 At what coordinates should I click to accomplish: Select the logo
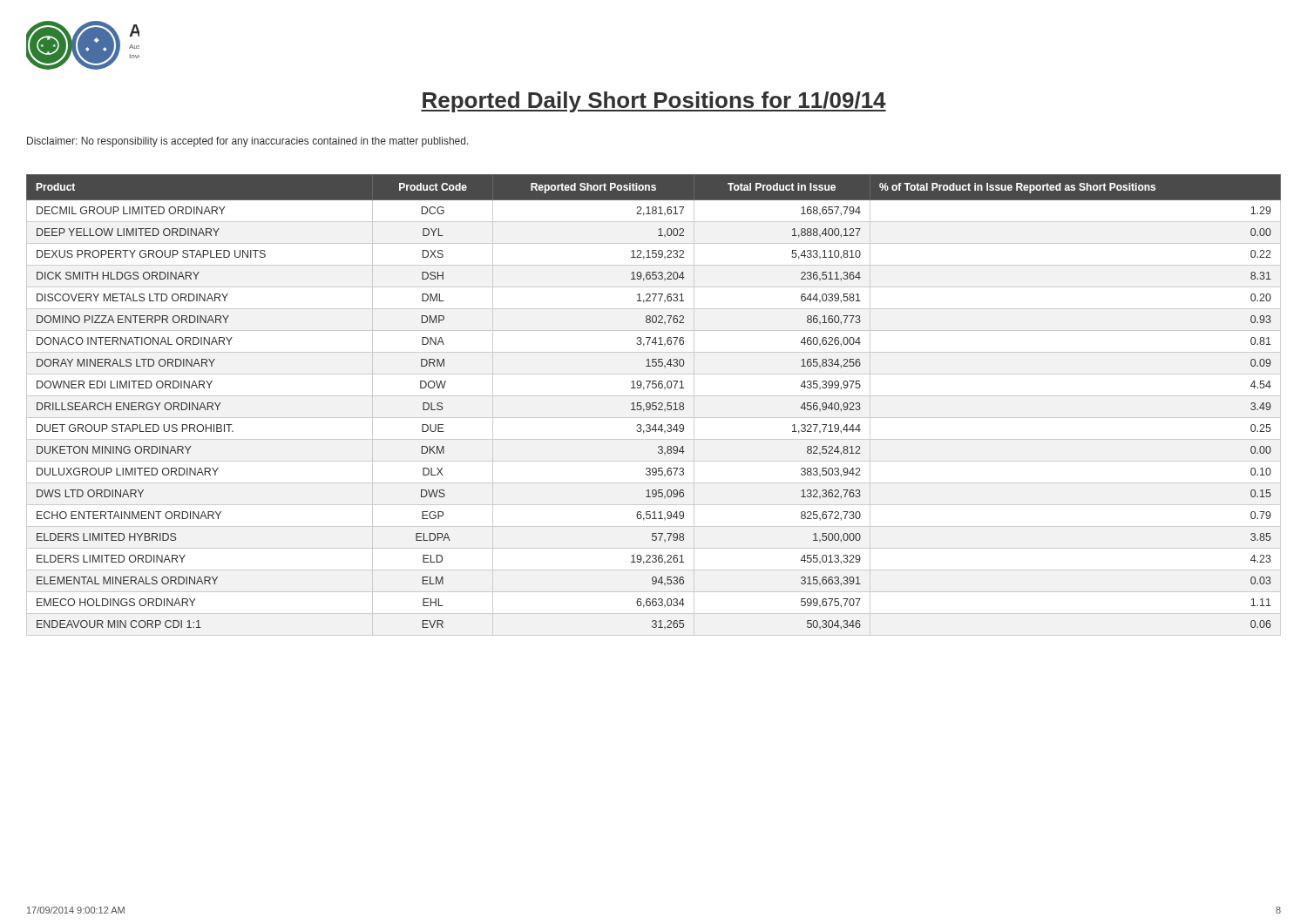click(654, 46)
